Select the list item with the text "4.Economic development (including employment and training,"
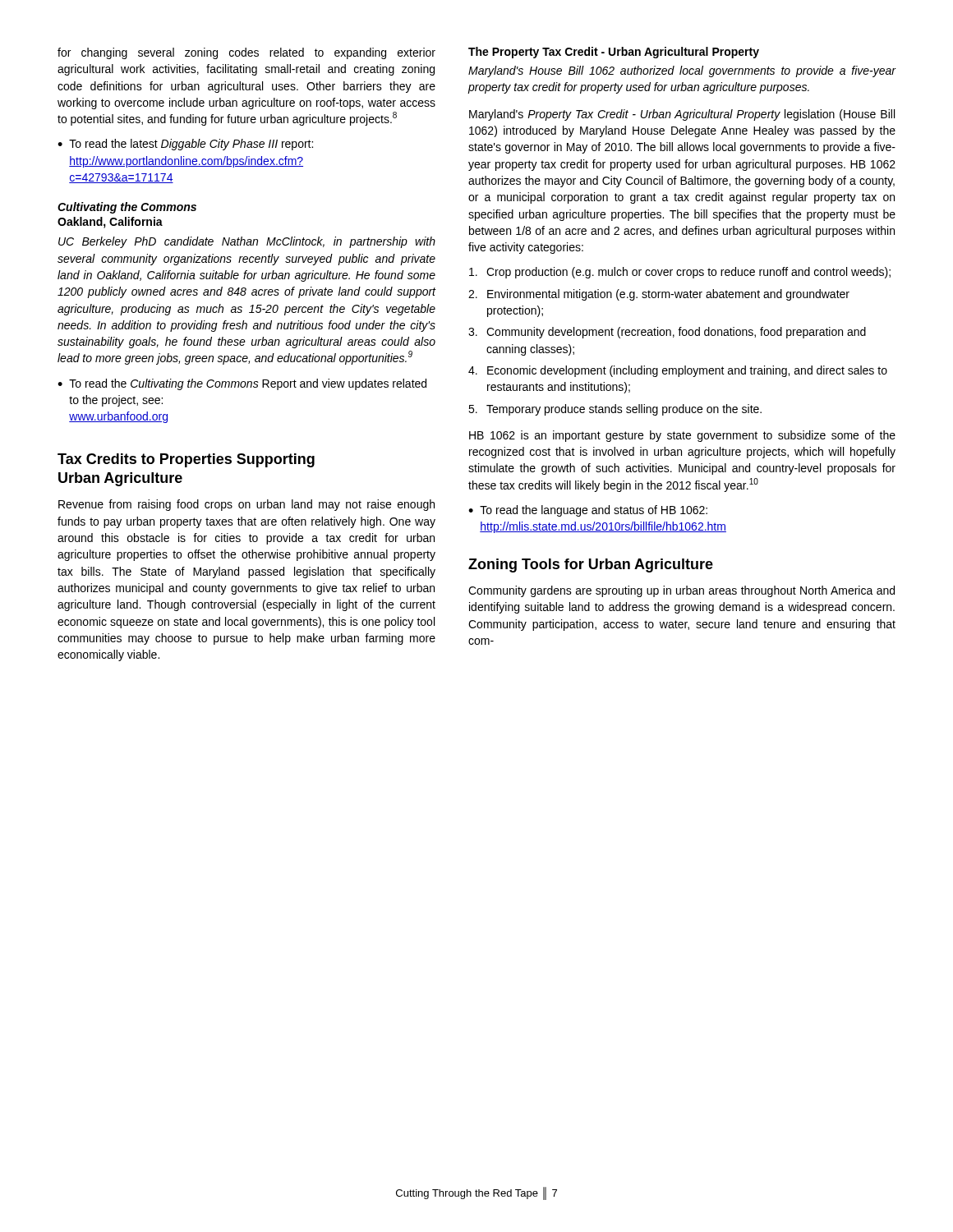Viewport: 953px width, 1232px height. [682, 379]
